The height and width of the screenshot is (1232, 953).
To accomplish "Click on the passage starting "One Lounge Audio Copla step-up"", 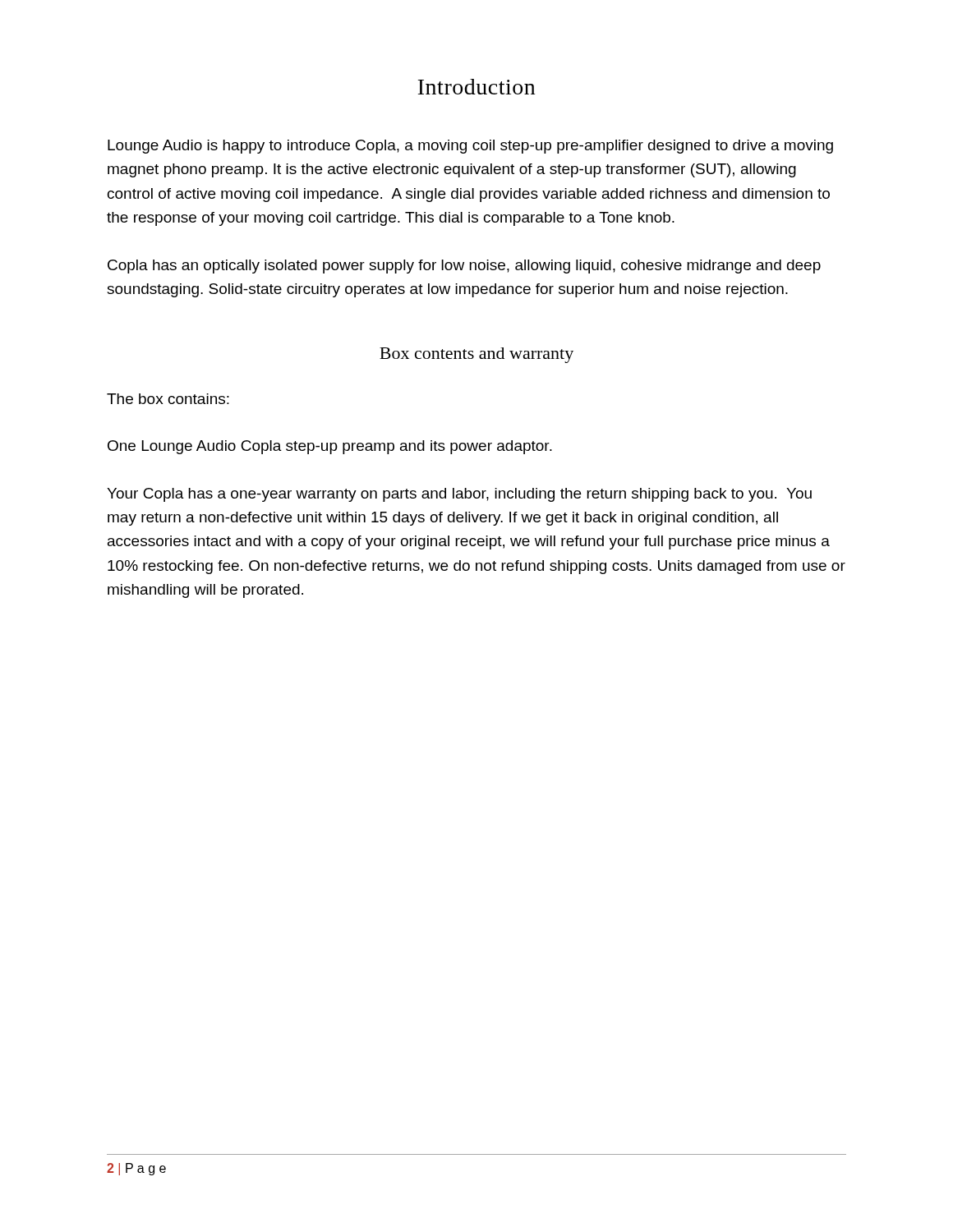I will point(330,446).
